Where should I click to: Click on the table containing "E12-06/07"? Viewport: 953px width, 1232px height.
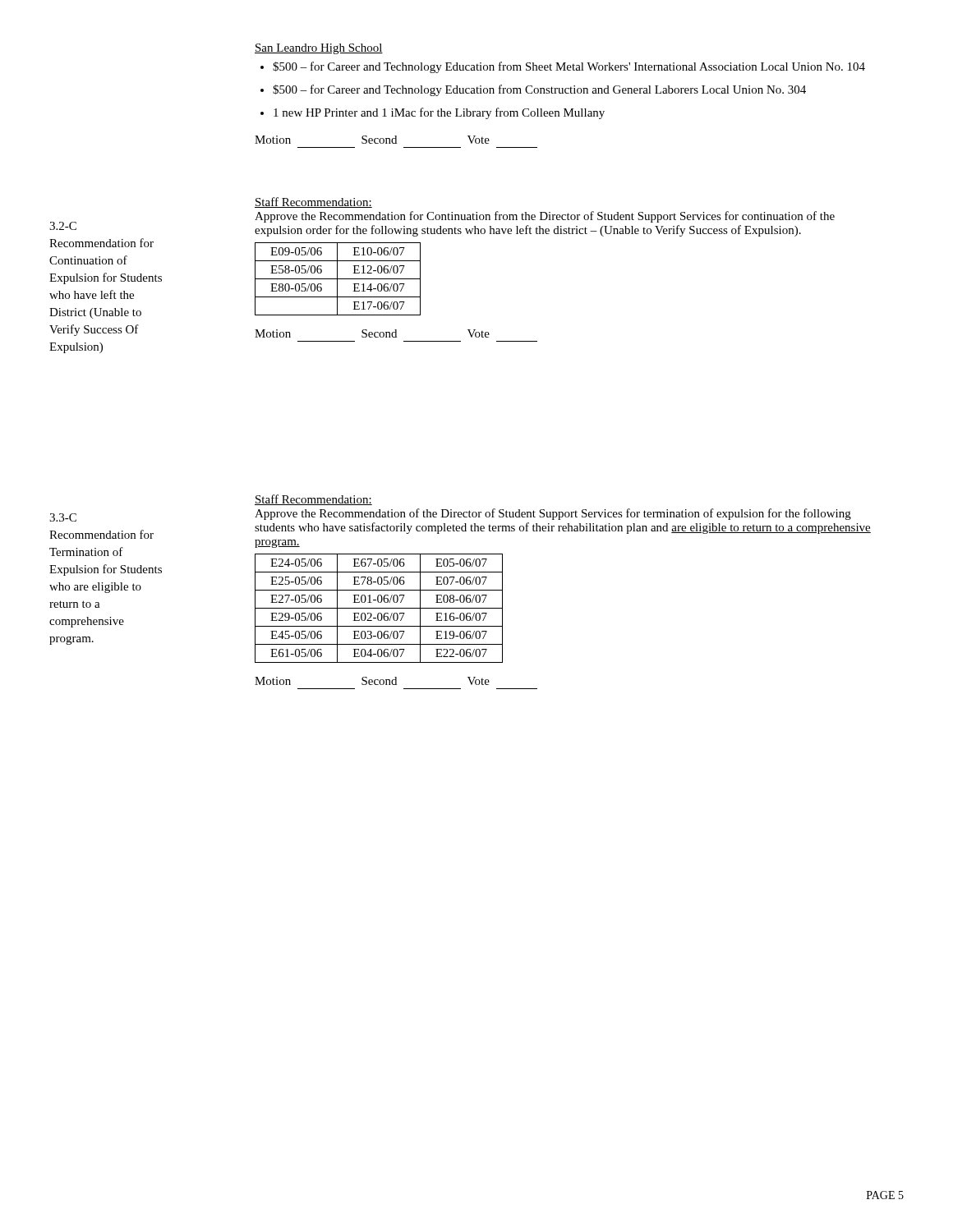coord(567,279)
